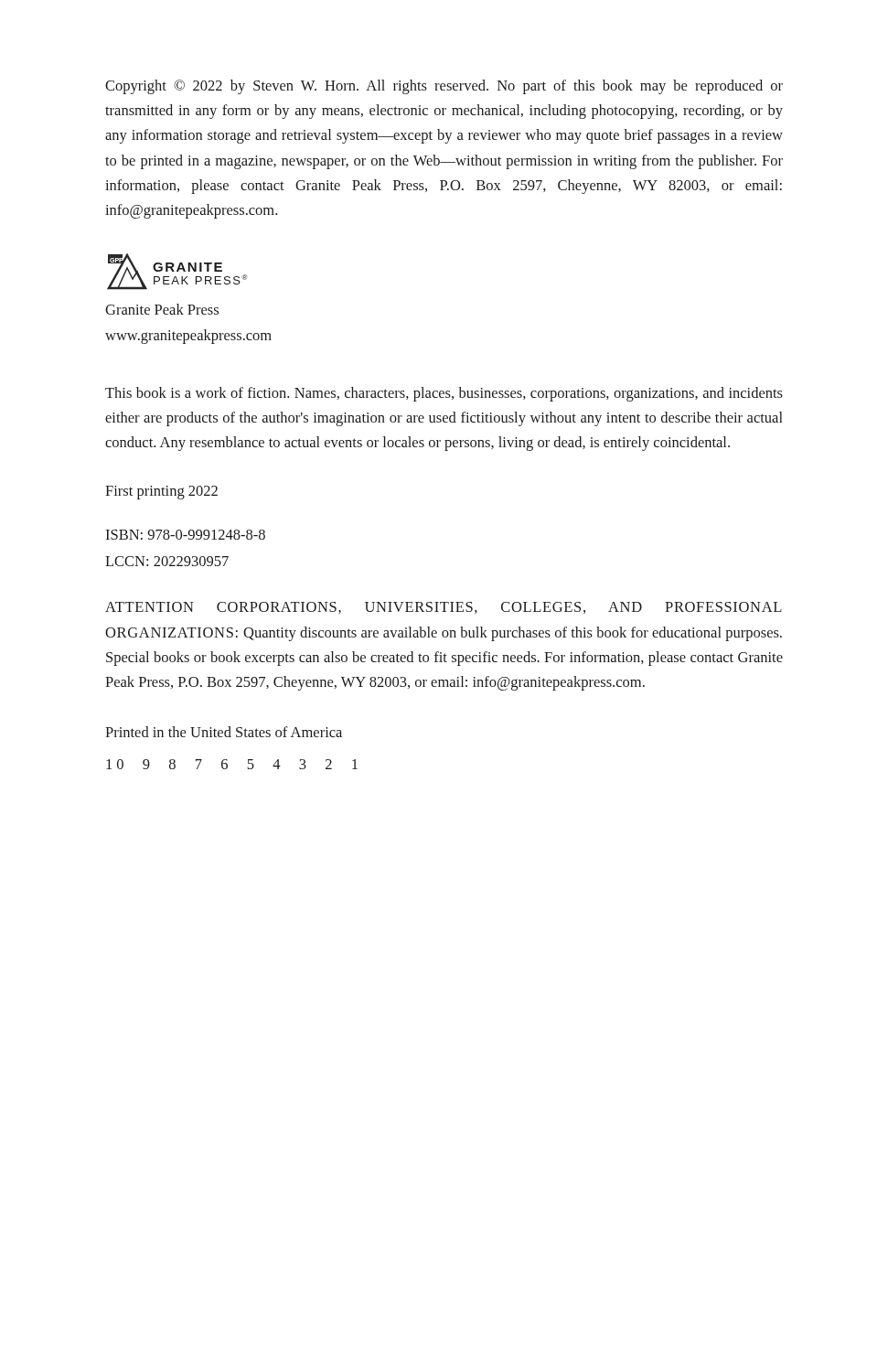Navigate to the element starting "ATTENTION CORPORATIONS, UNIVERSITIES, COLLEGES, AND PROFESSIONAL"
This screenshot has width=888, height=1372.
pyautogui.click(x=444, y=645)
